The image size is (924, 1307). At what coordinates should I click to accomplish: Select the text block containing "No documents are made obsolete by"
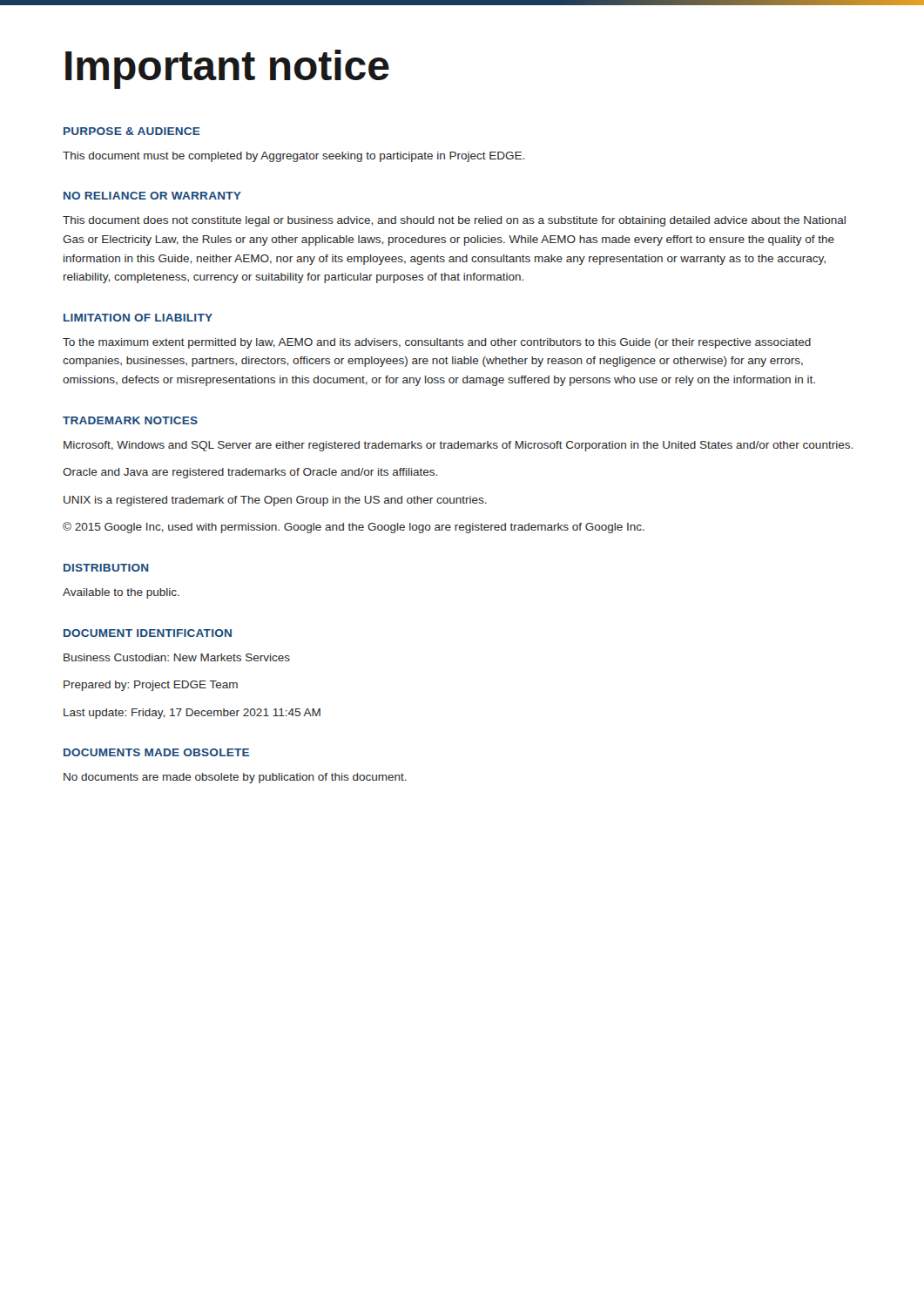235,778
